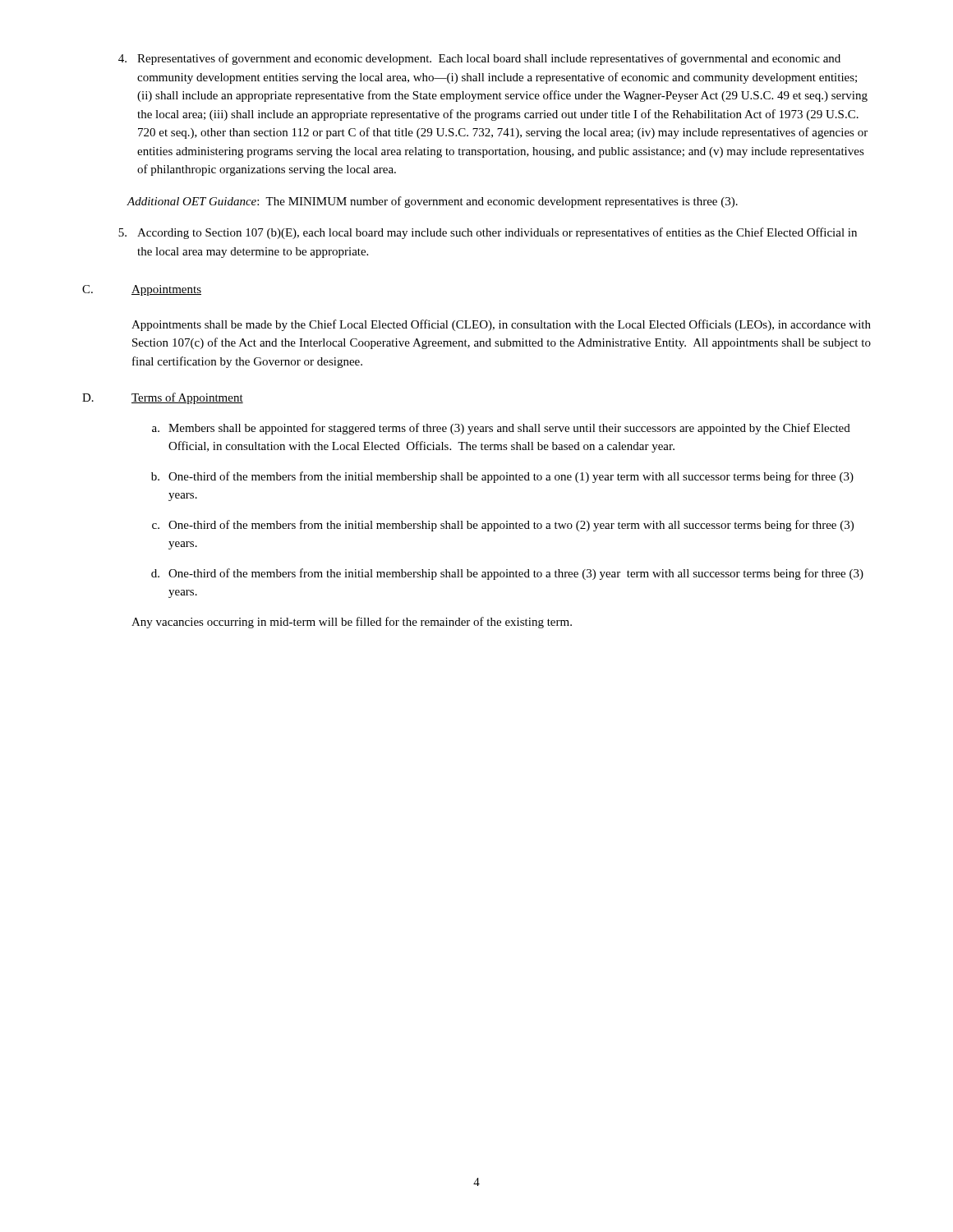
Task: Select the region starting "d. One-third of the members"
Action: point(499,582)
